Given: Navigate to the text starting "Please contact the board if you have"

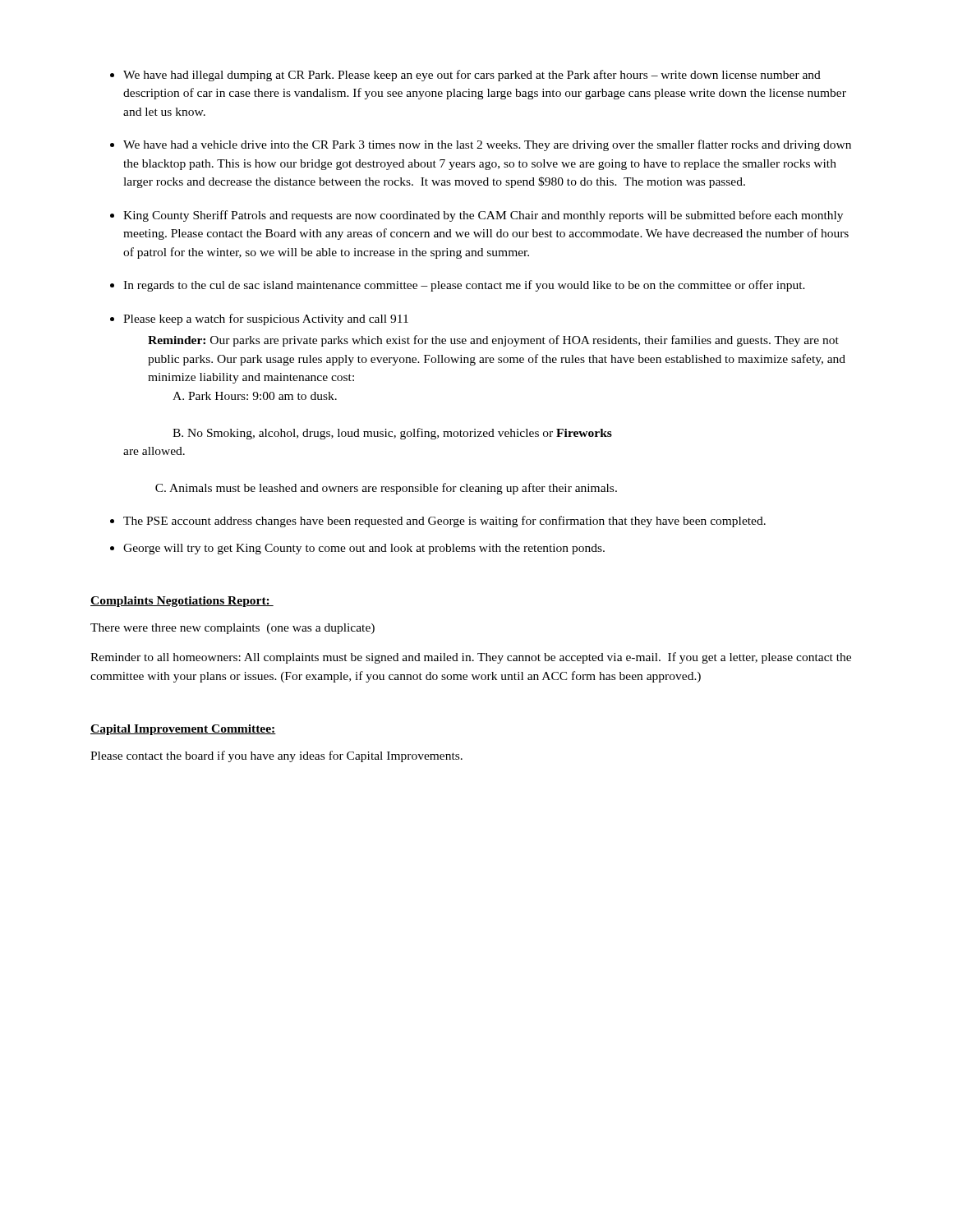Looking at the screenshot, I should (277, 755).
